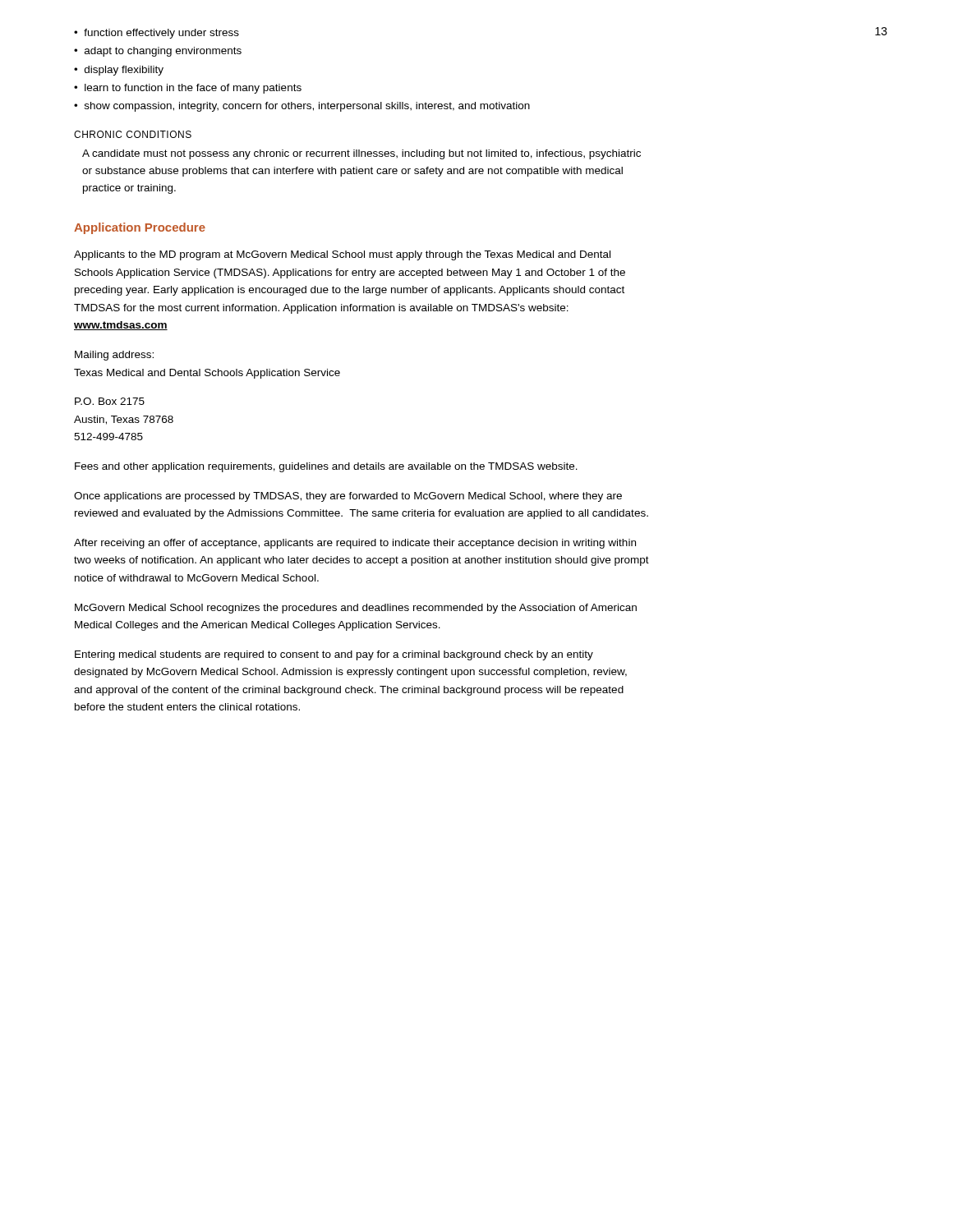Find the text block starting "CHRONIC CONDITIONS"
953x1232 pixels.
tap(133, 135)
